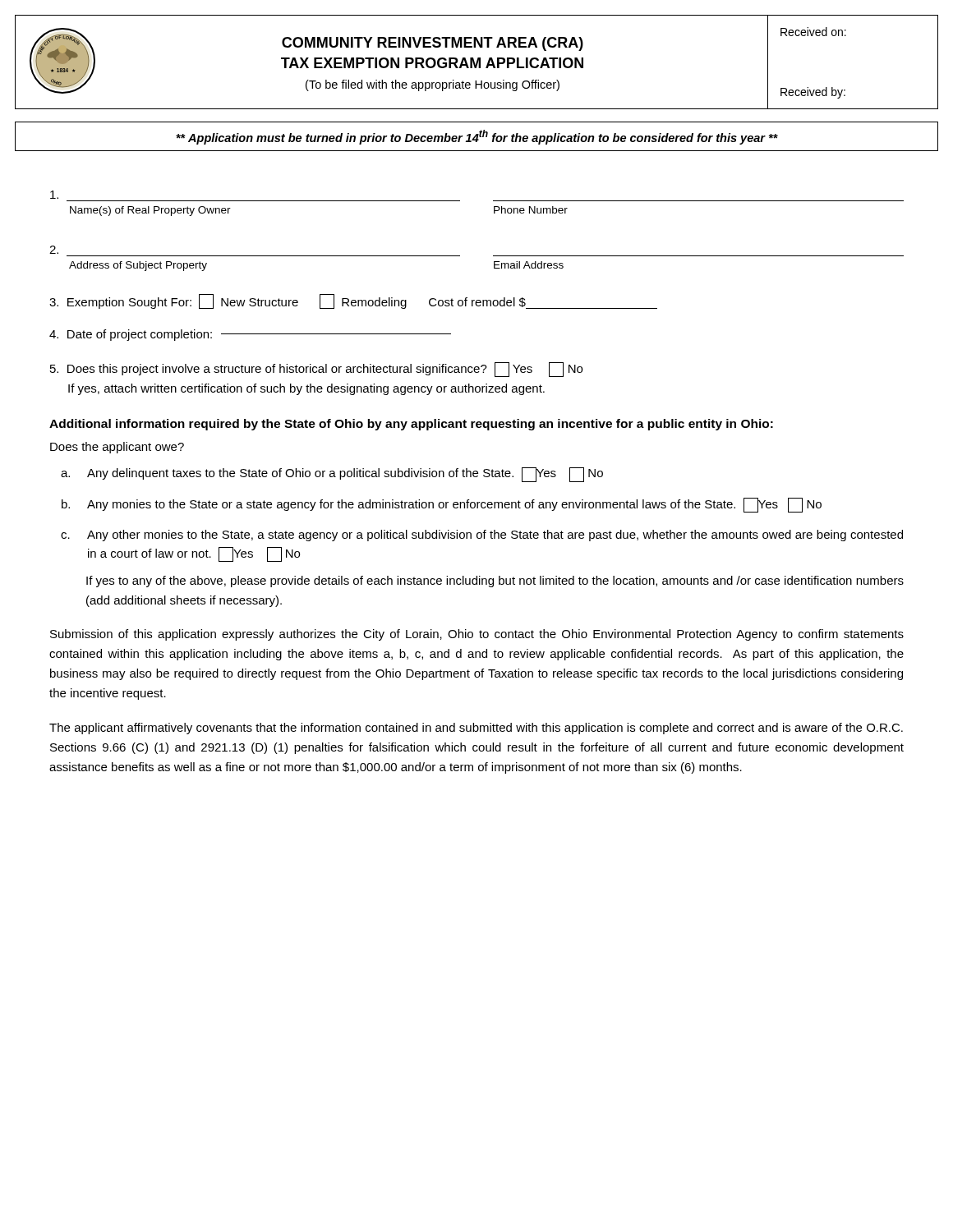The width and height of the screenshot is (953, 1232).
Task: Click on the list item that says "a. Any delinquent taxes to the"
Action: tap(482, 473)
